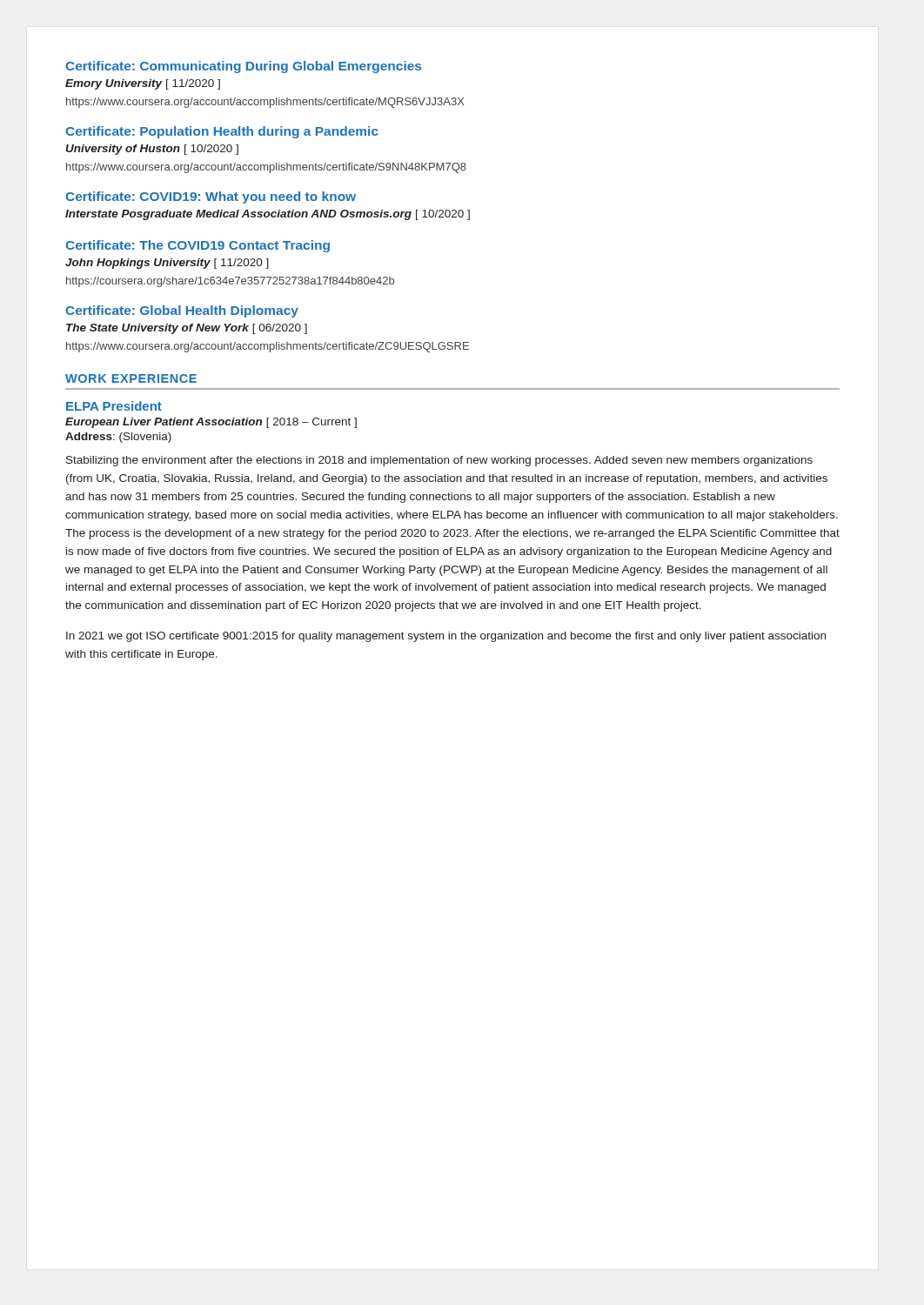Image resolution: width=924 pixels, height=1305 pixels.
Task: Locate the block of text that opens with "Stabilizing the environment after"
Action: pos(452,533)
